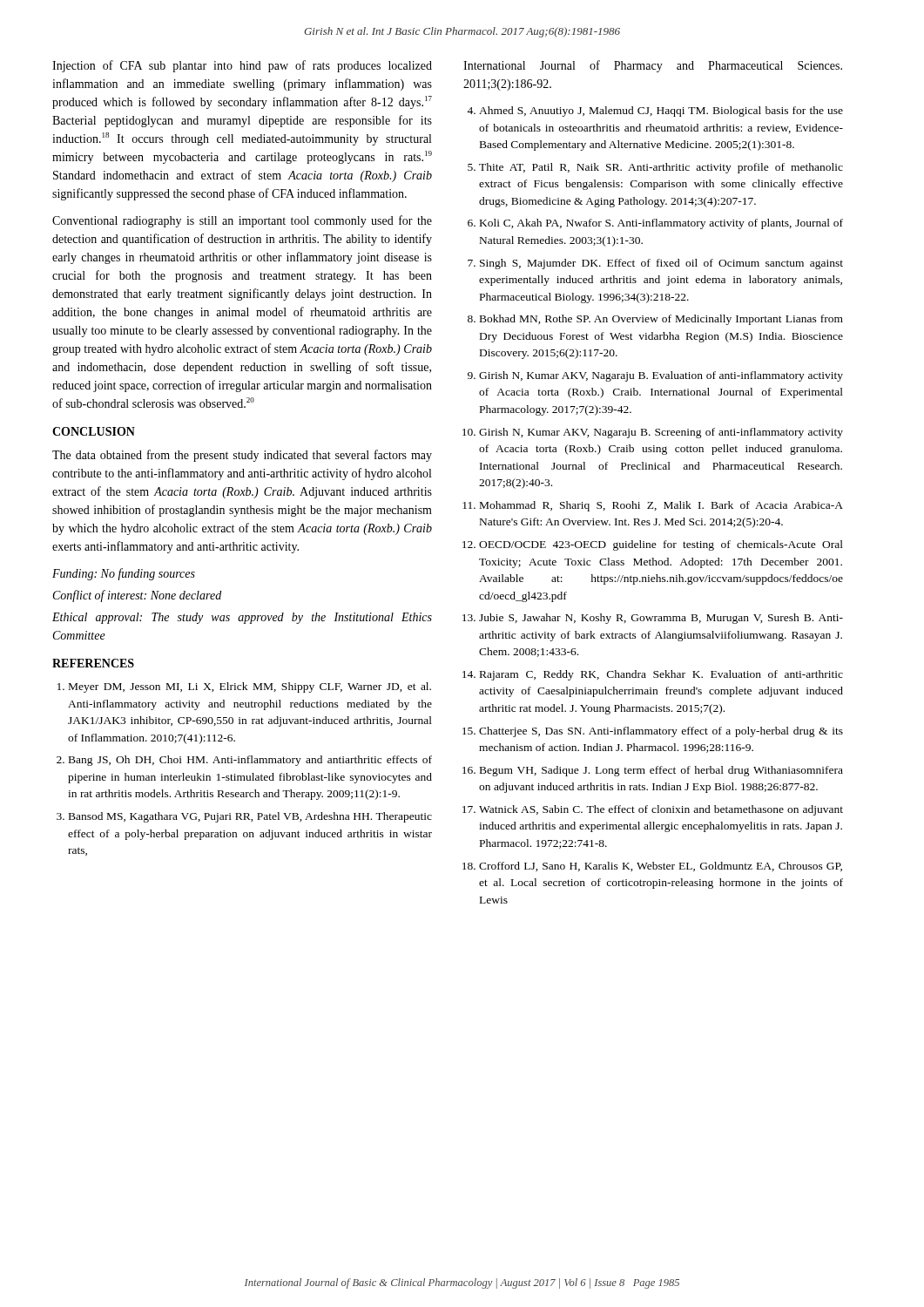Click on the list item with the text "Jubie S, Jawahar N, Koshy R, Gowramma B,"
Screen dimensions: 1307x924
point(661,635)
